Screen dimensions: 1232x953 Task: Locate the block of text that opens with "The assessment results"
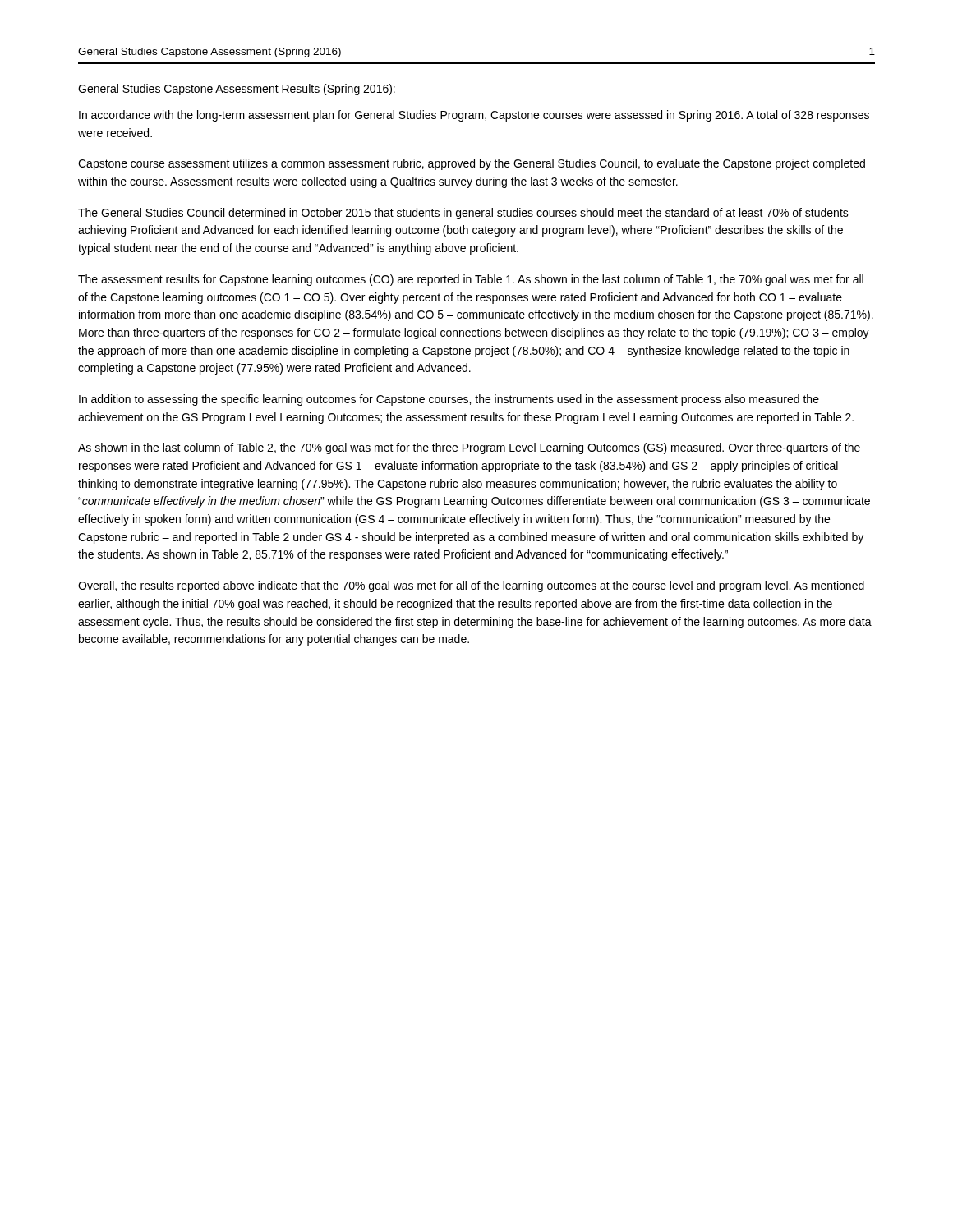pos(476,324)
